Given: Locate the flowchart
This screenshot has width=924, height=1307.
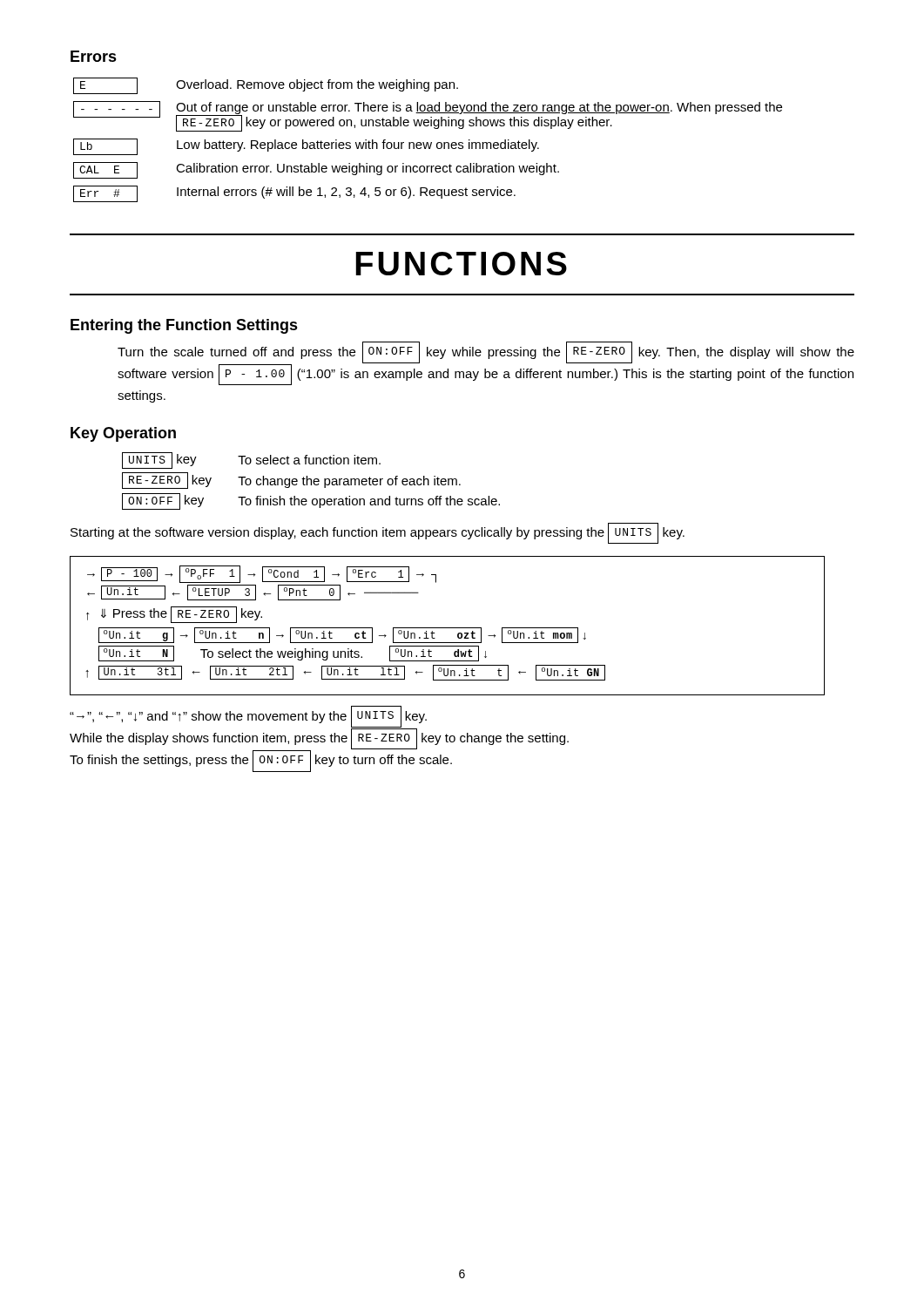Looking at the screenshot, I should [462, 625].
